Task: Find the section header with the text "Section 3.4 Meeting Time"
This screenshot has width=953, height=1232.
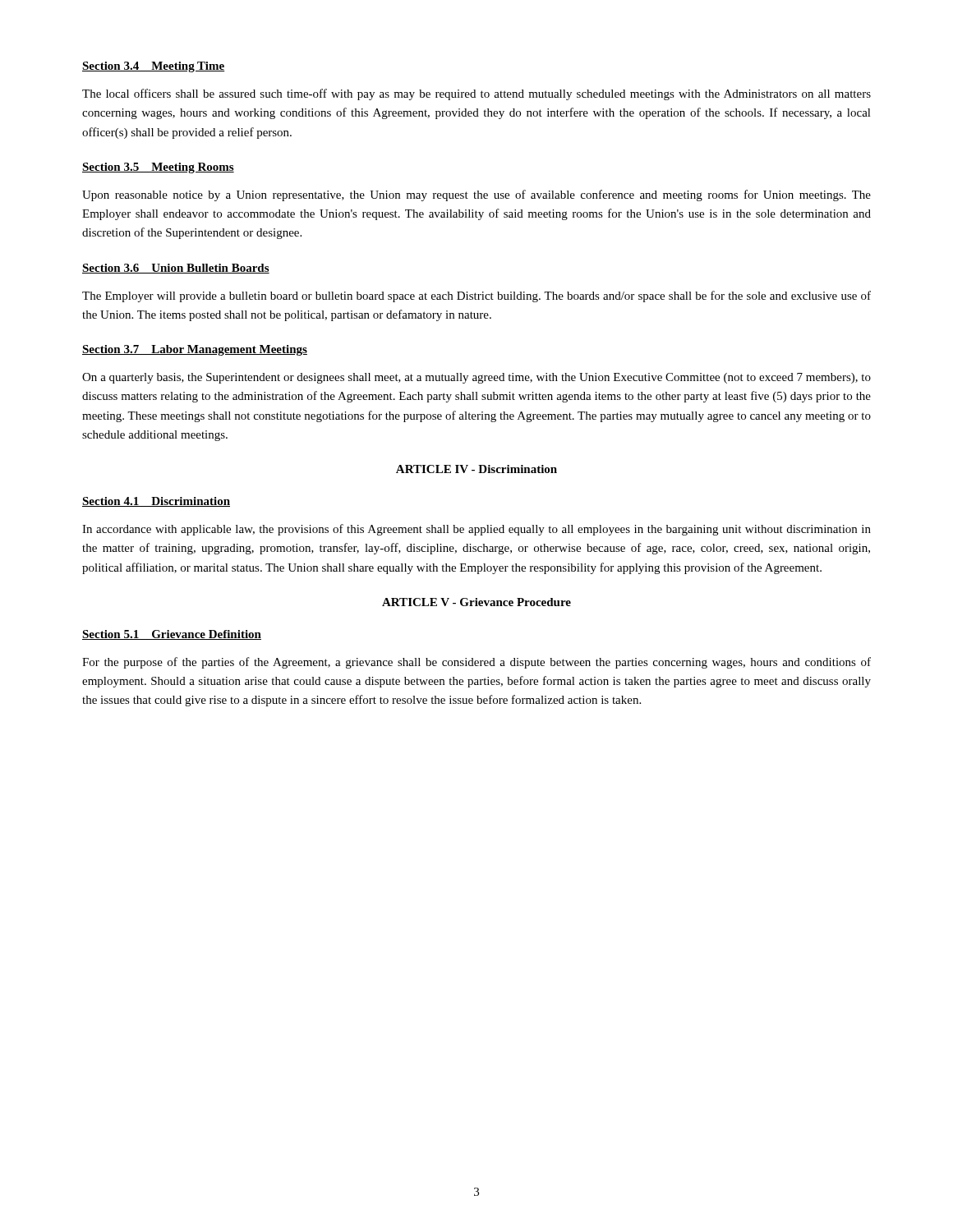Action: pyautogui.click(x=153, y=67)
